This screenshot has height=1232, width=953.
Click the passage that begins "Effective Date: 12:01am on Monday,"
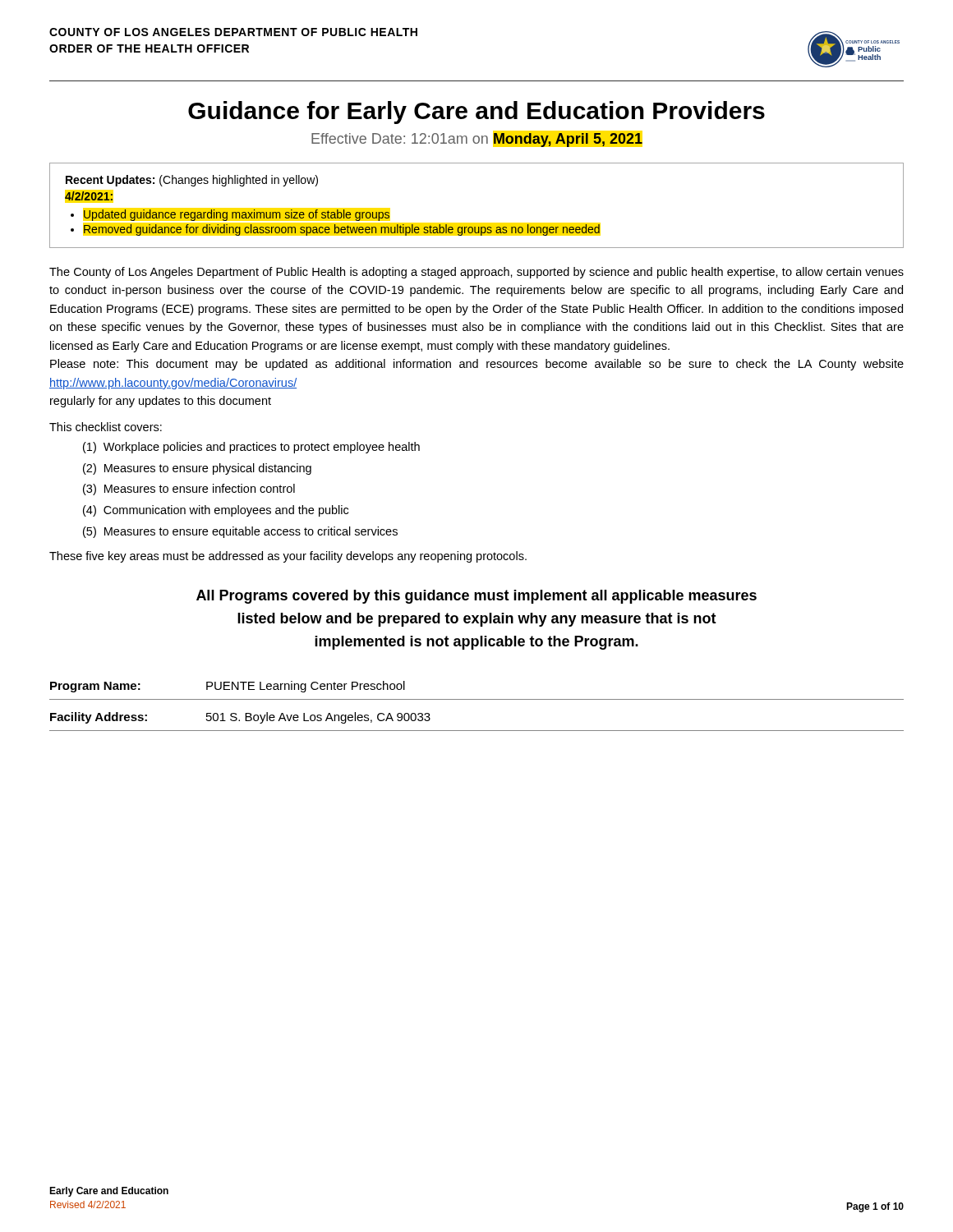(476, 139)
